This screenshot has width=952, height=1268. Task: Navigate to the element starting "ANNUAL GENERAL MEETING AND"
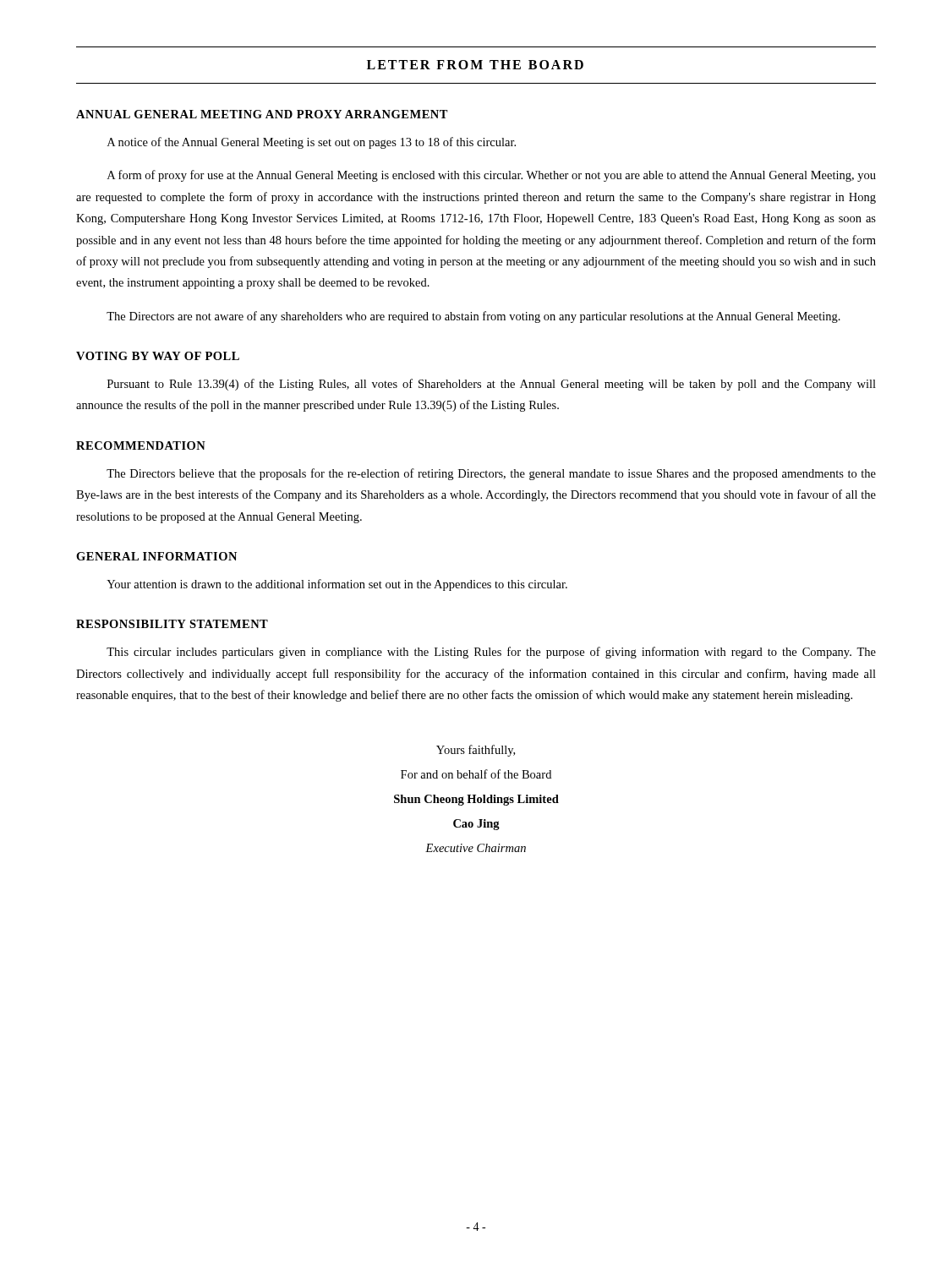262,114
